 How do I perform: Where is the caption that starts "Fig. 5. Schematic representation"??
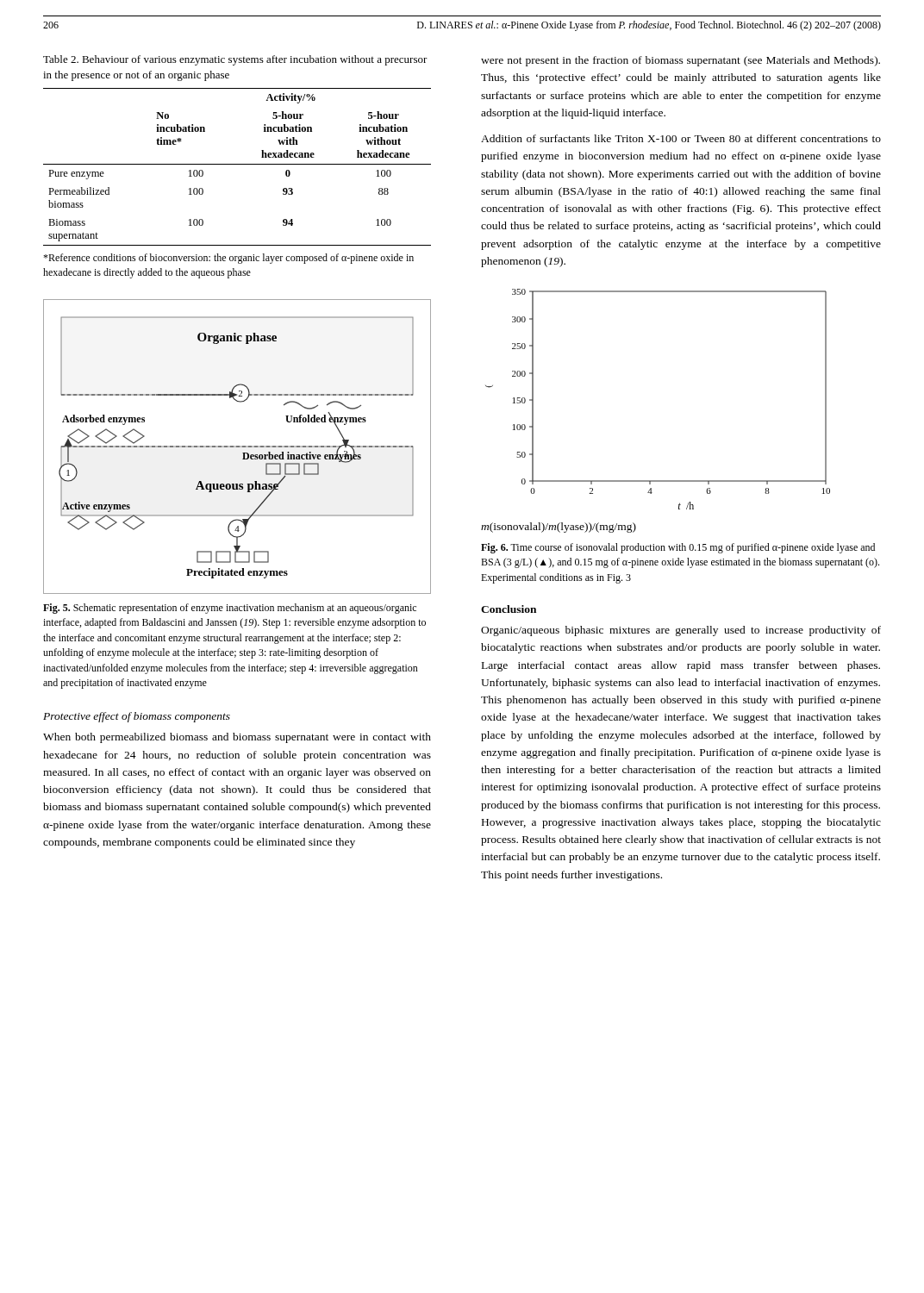click(x=235, y=645)
